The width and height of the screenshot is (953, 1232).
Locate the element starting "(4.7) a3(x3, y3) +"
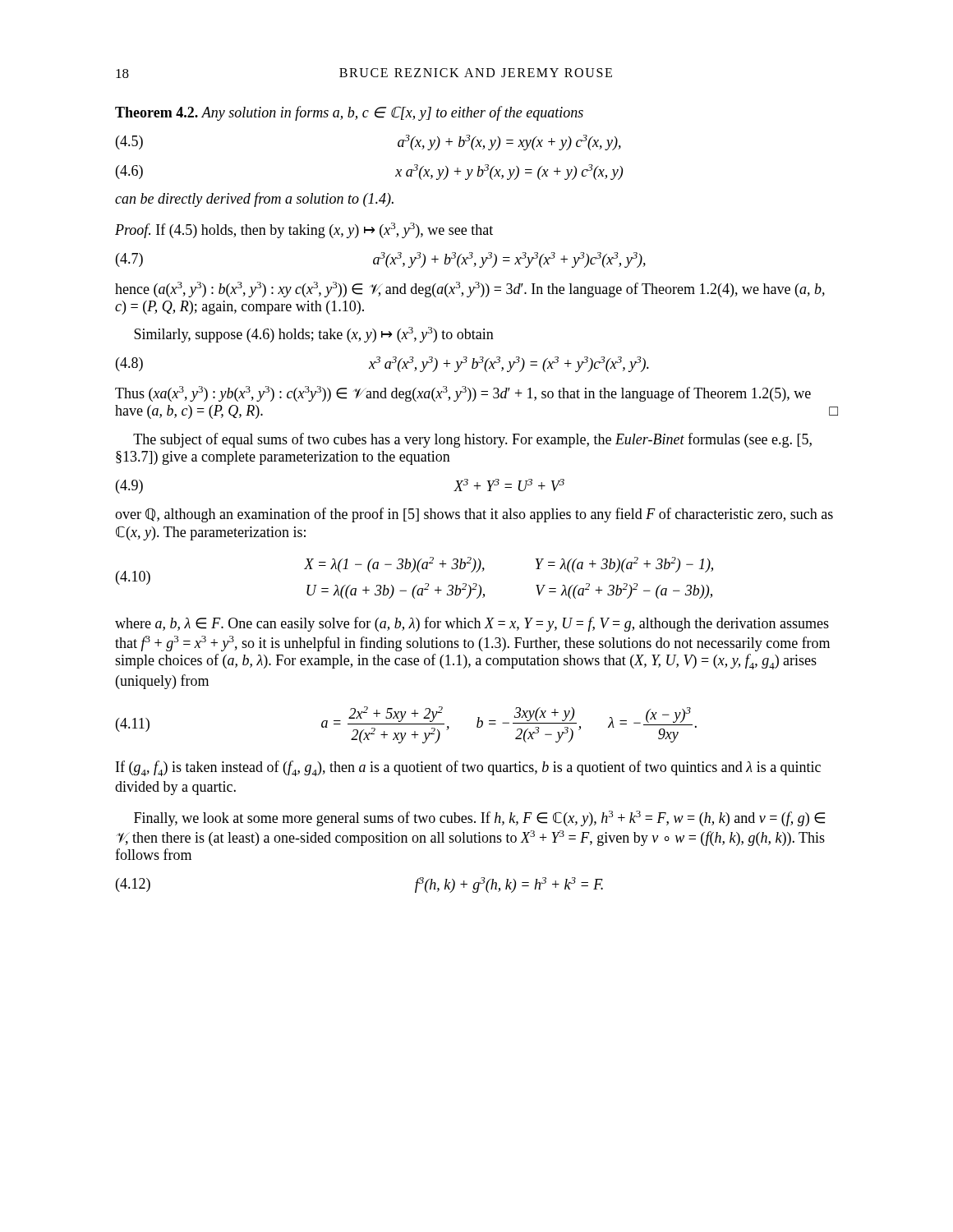point(476,259)
